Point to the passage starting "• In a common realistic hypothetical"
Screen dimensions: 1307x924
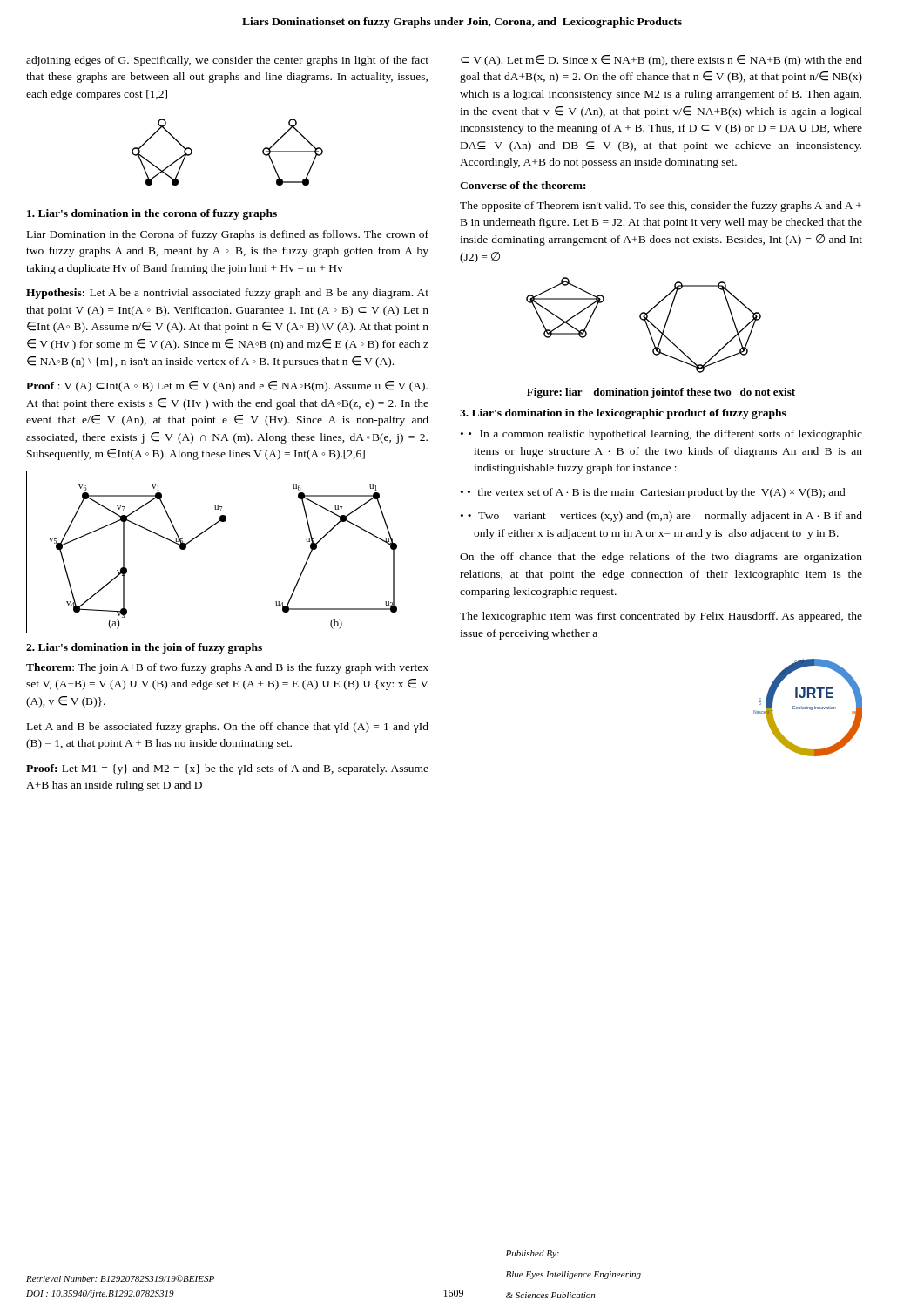(665, 451)
